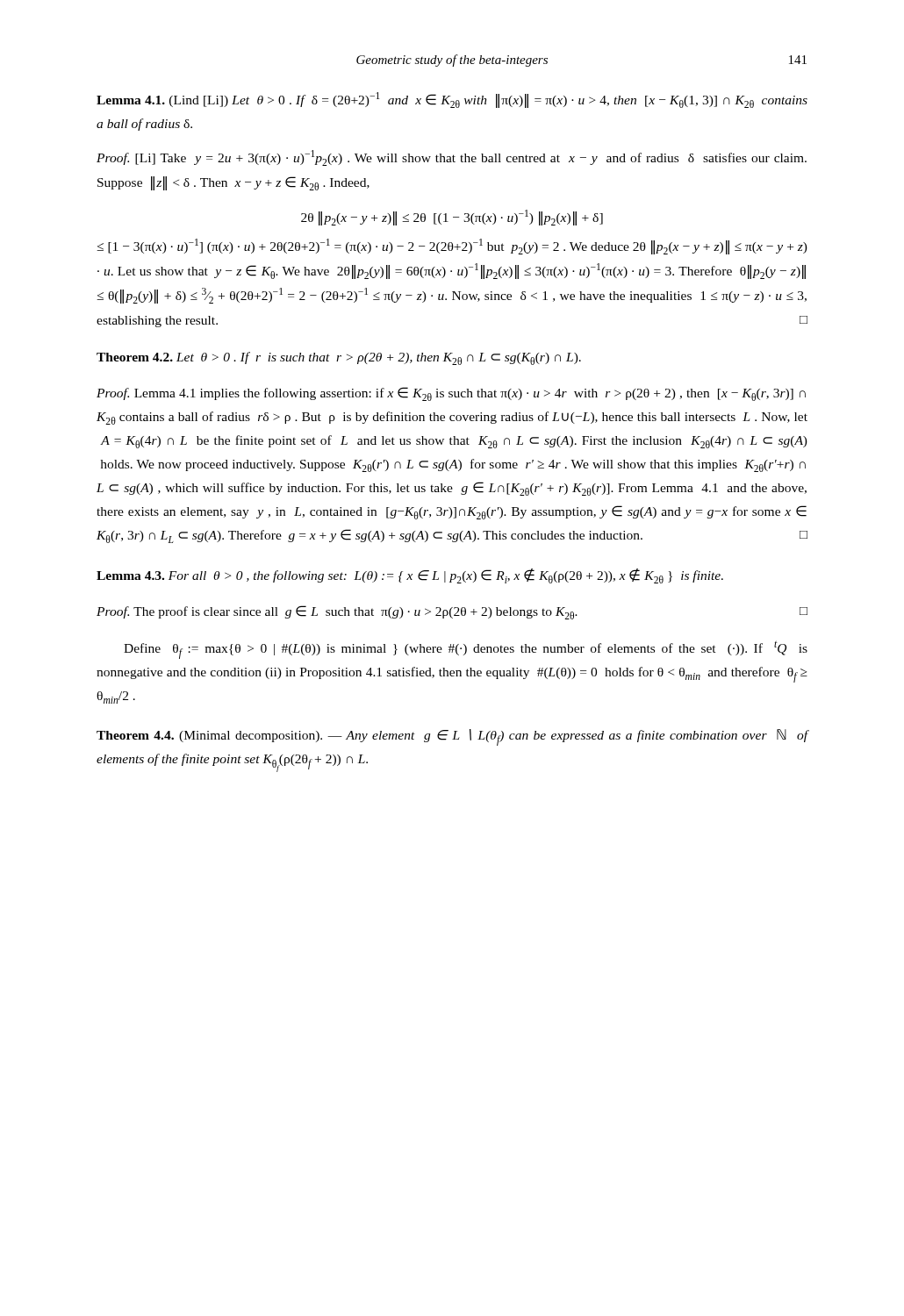Locate the text block that says "Lemma 4.1. (Lind [Li]) Let"

pyautogui.click(x=452, y=111)
